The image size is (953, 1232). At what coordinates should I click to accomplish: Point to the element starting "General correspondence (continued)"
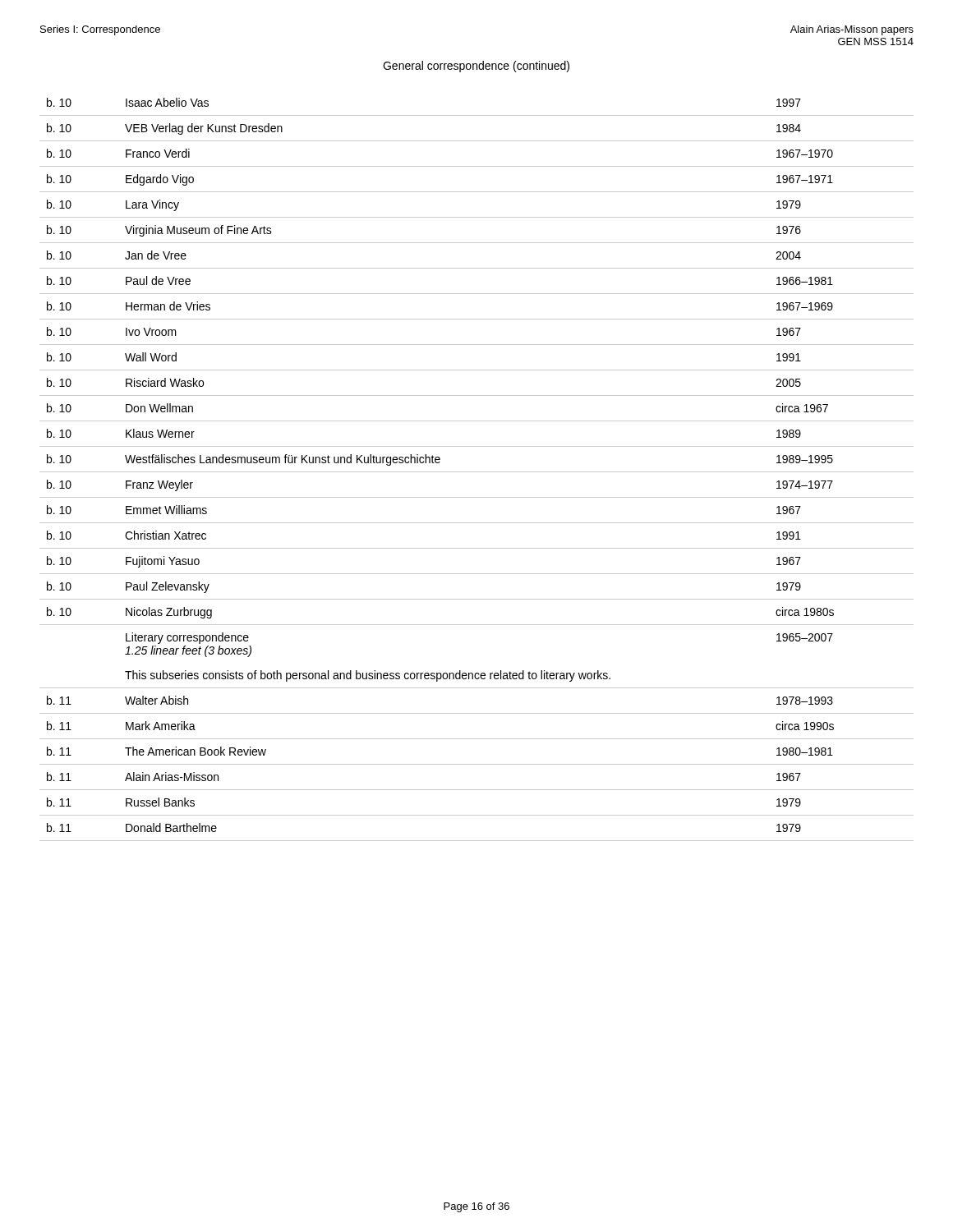pyautogui.click(x=476, y=66)
